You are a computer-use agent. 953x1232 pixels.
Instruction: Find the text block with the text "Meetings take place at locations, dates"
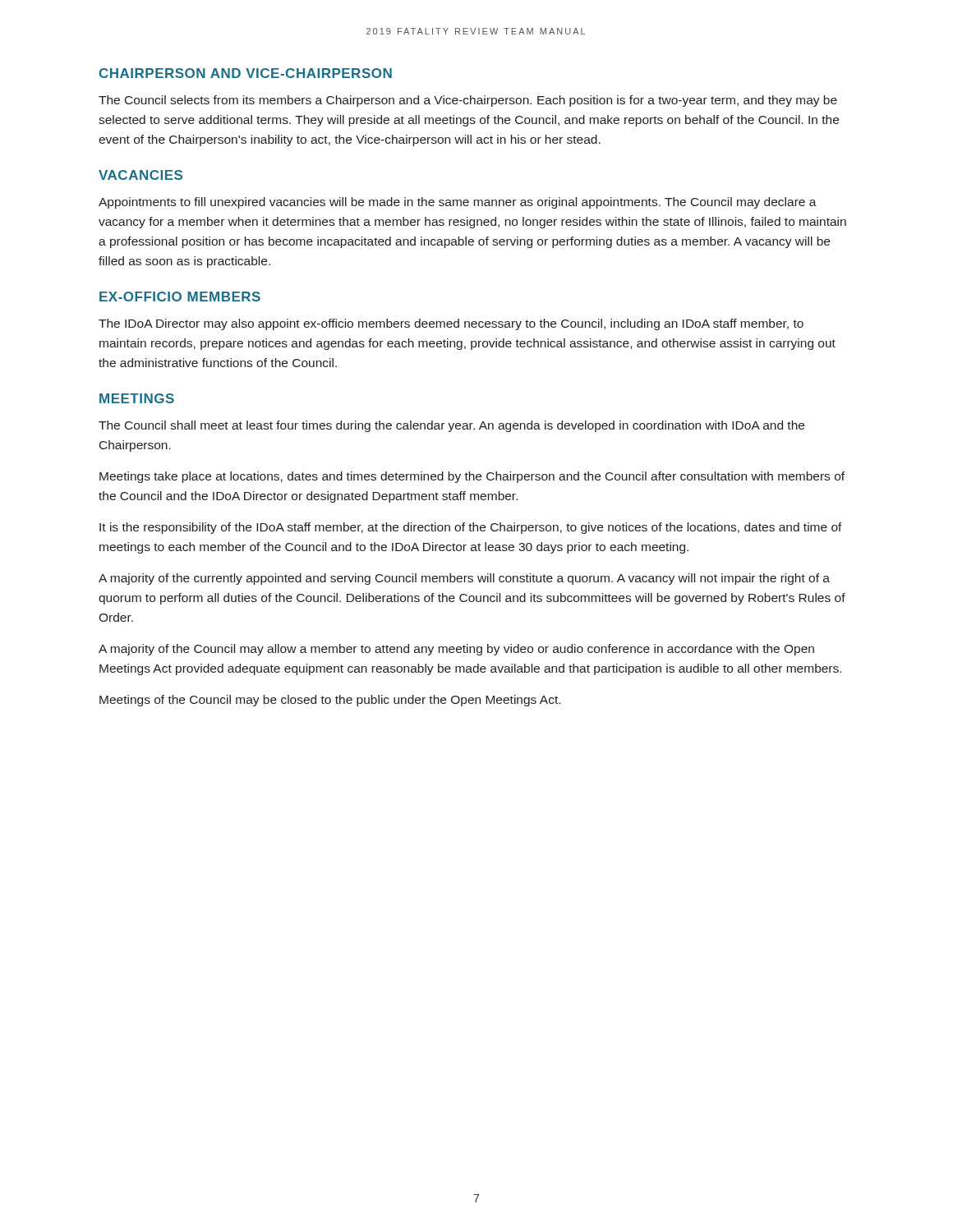(x=472, y=486)
